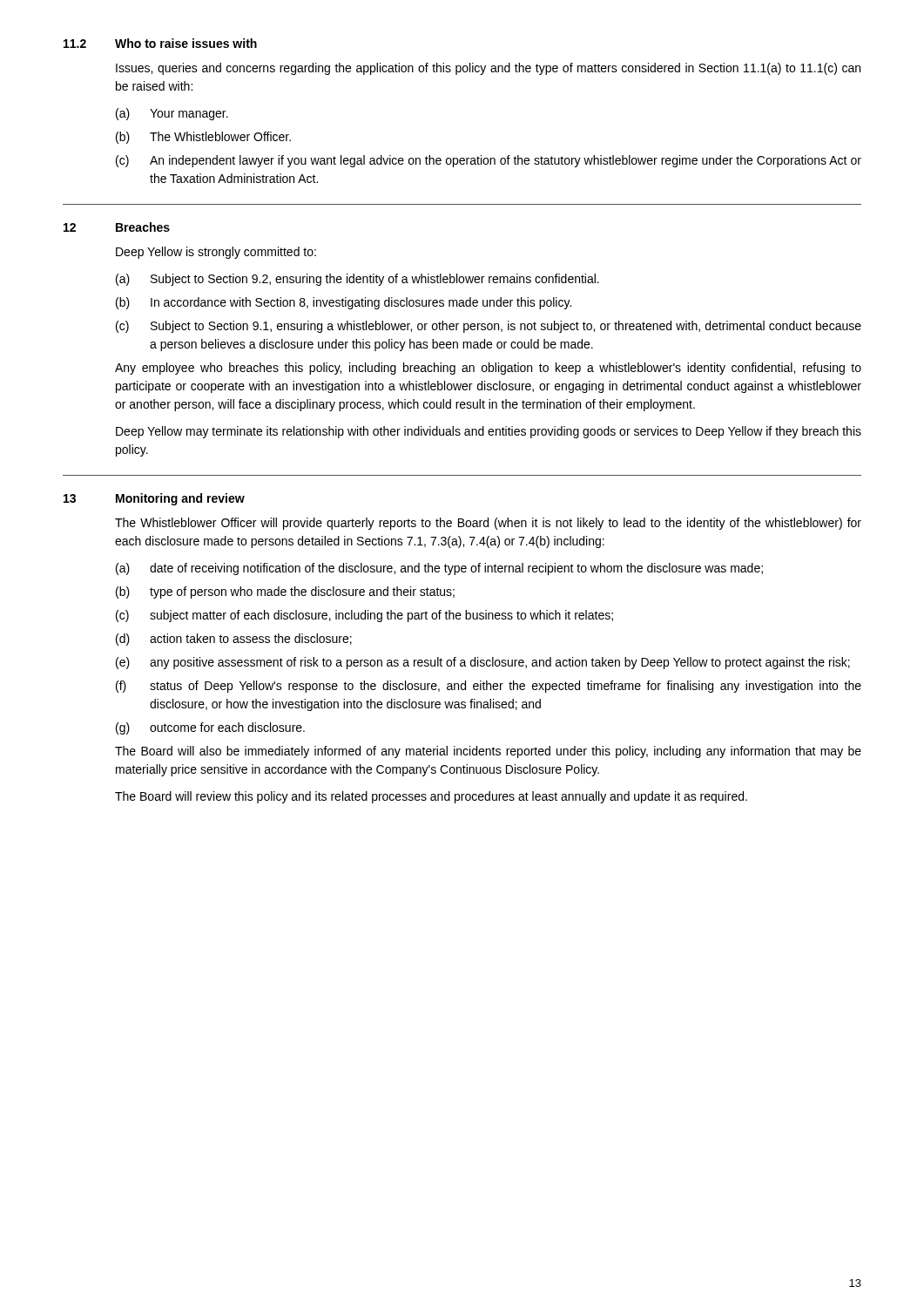This screenshot has height=1307, width=924.
Task: Find the block on this page that starts "(a) Subject to Section"
Action: [488, 279]
